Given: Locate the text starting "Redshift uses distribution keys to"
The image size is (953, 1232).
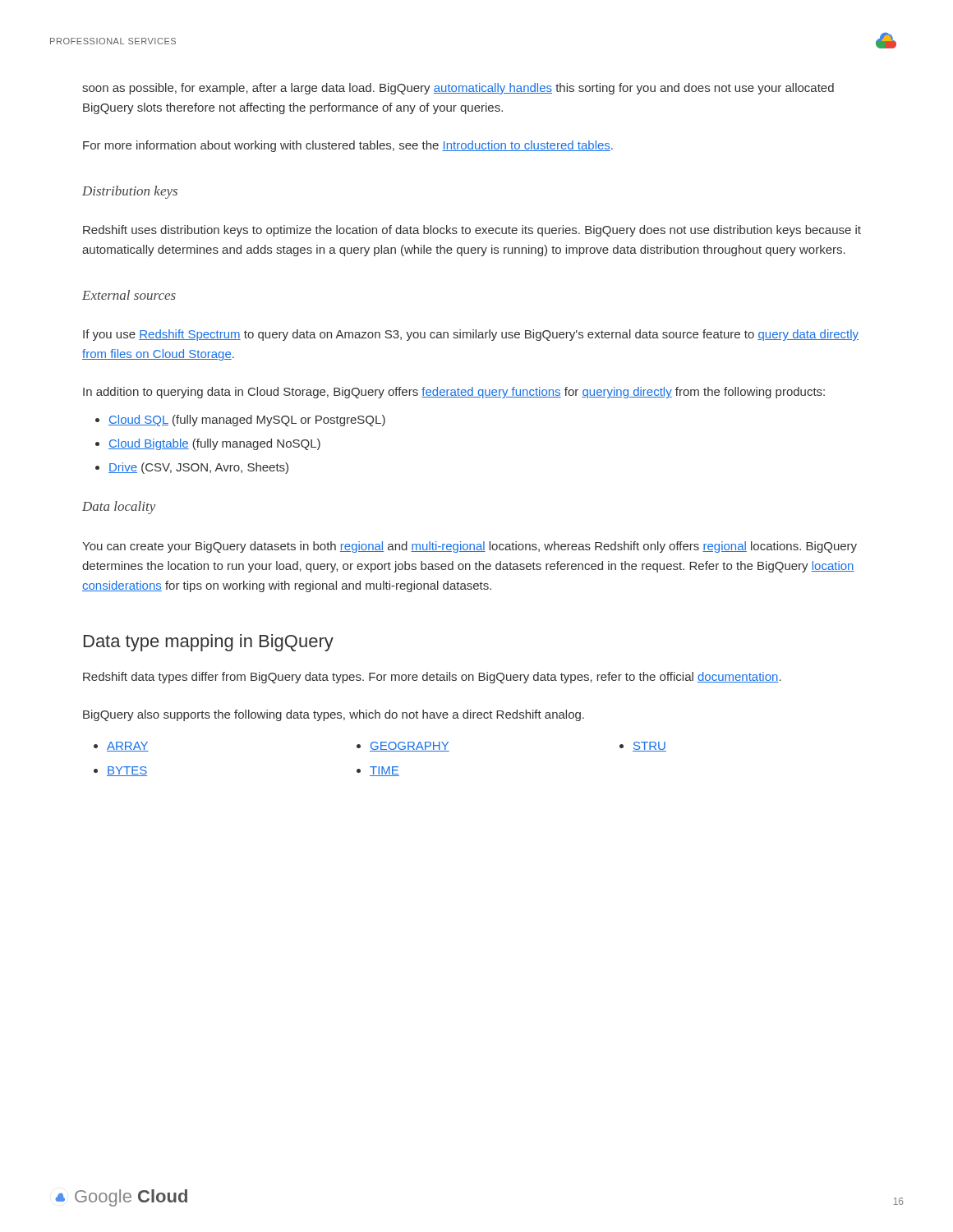Looking at the screenshot, I should (476, 240).
